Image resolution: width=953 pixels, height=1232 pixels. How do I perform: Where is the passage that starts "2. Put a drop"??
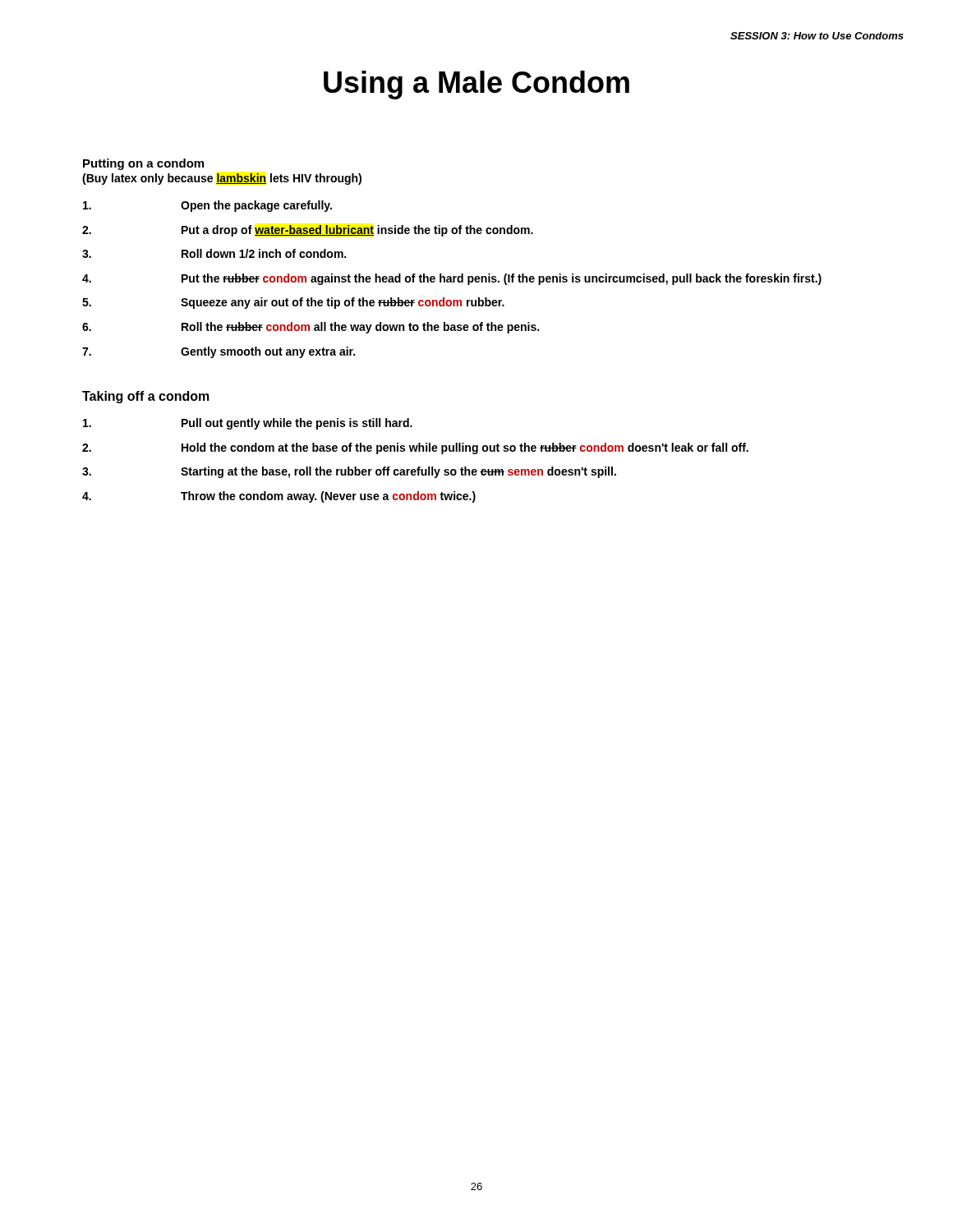click(x=476, y=230)
